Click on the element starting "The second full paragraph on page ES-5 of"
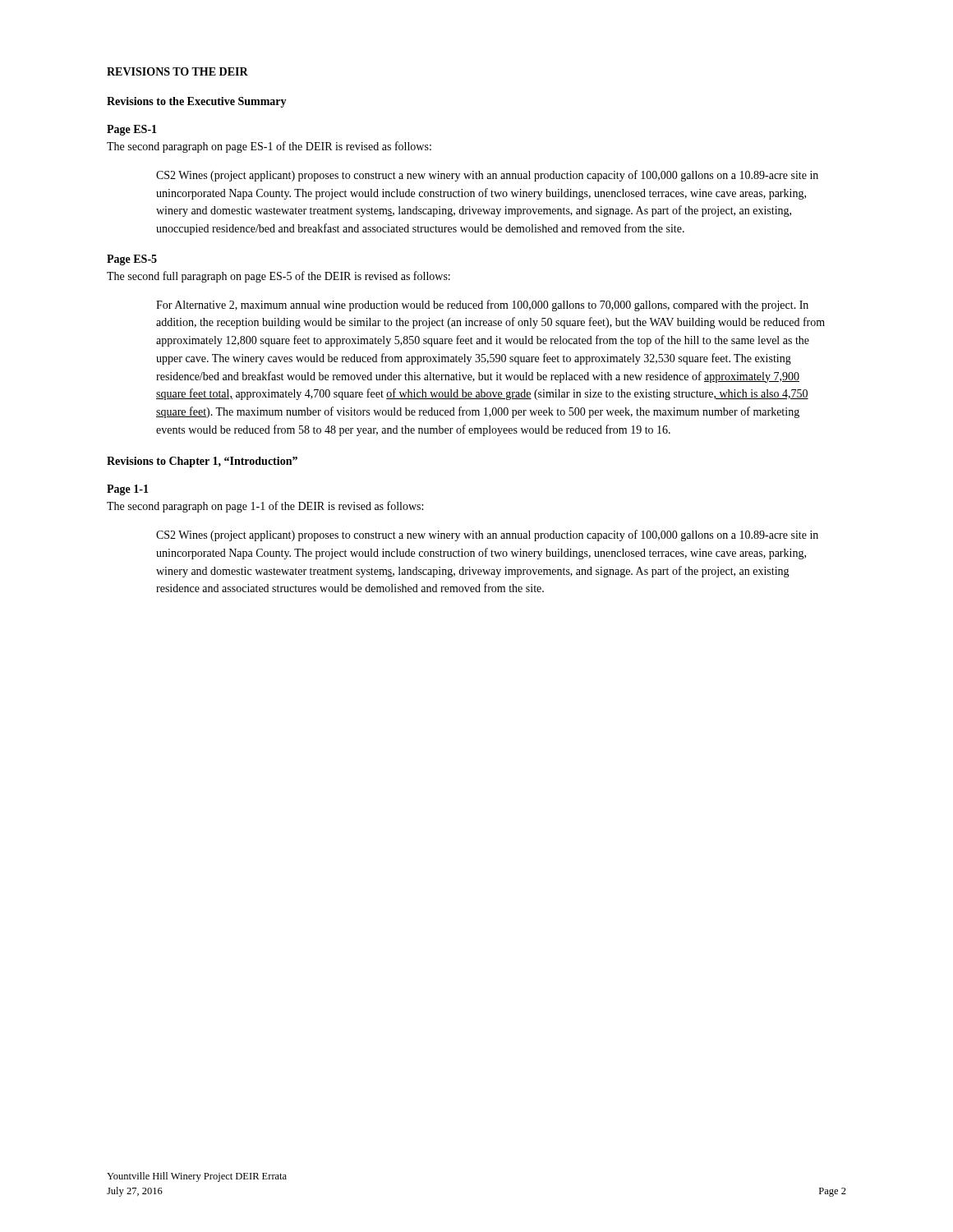Viewport: 953px width, 1232px height. pos(279,276)
